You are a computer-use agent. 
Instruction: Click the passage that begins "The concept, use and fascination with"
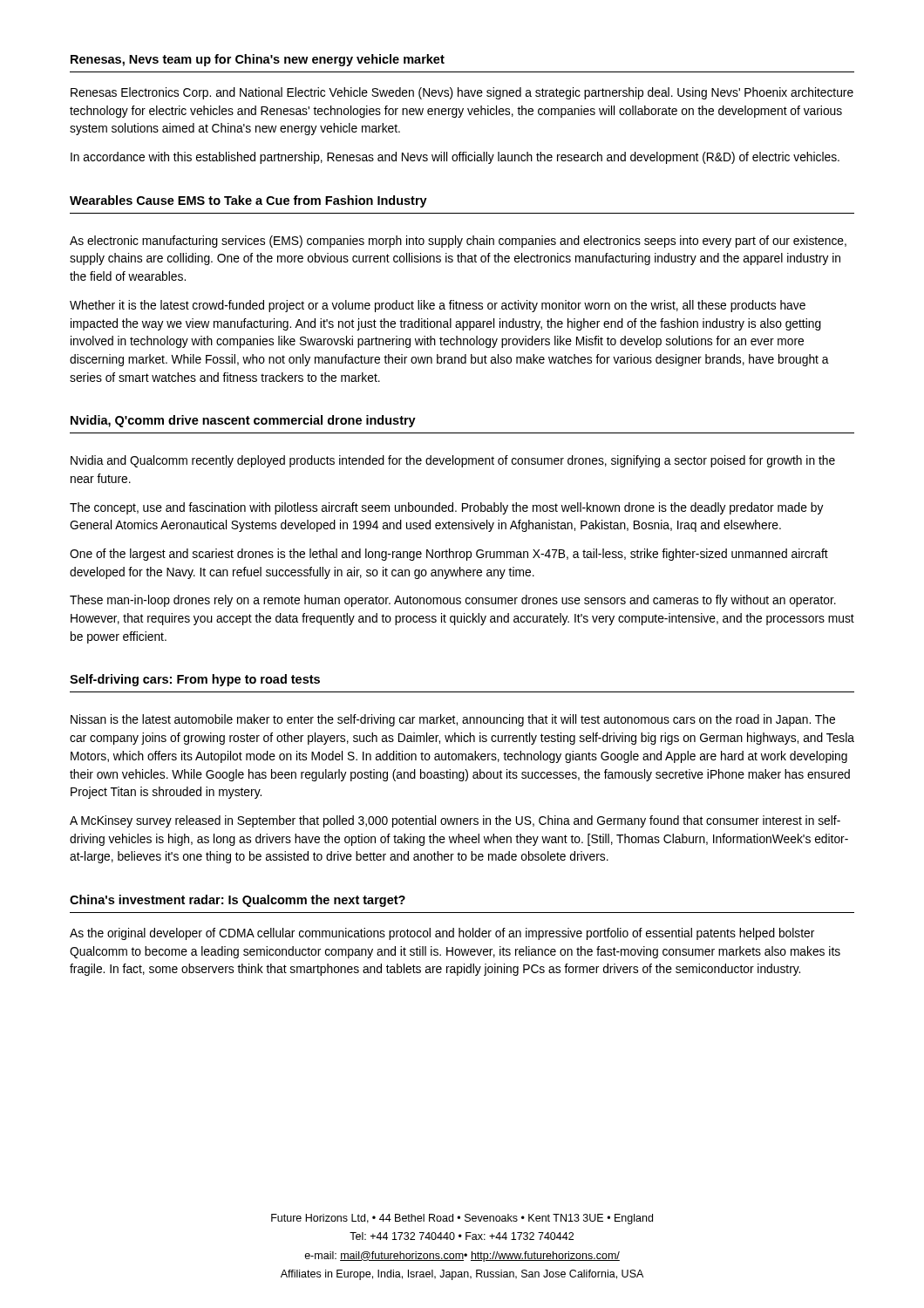point(446,517)
